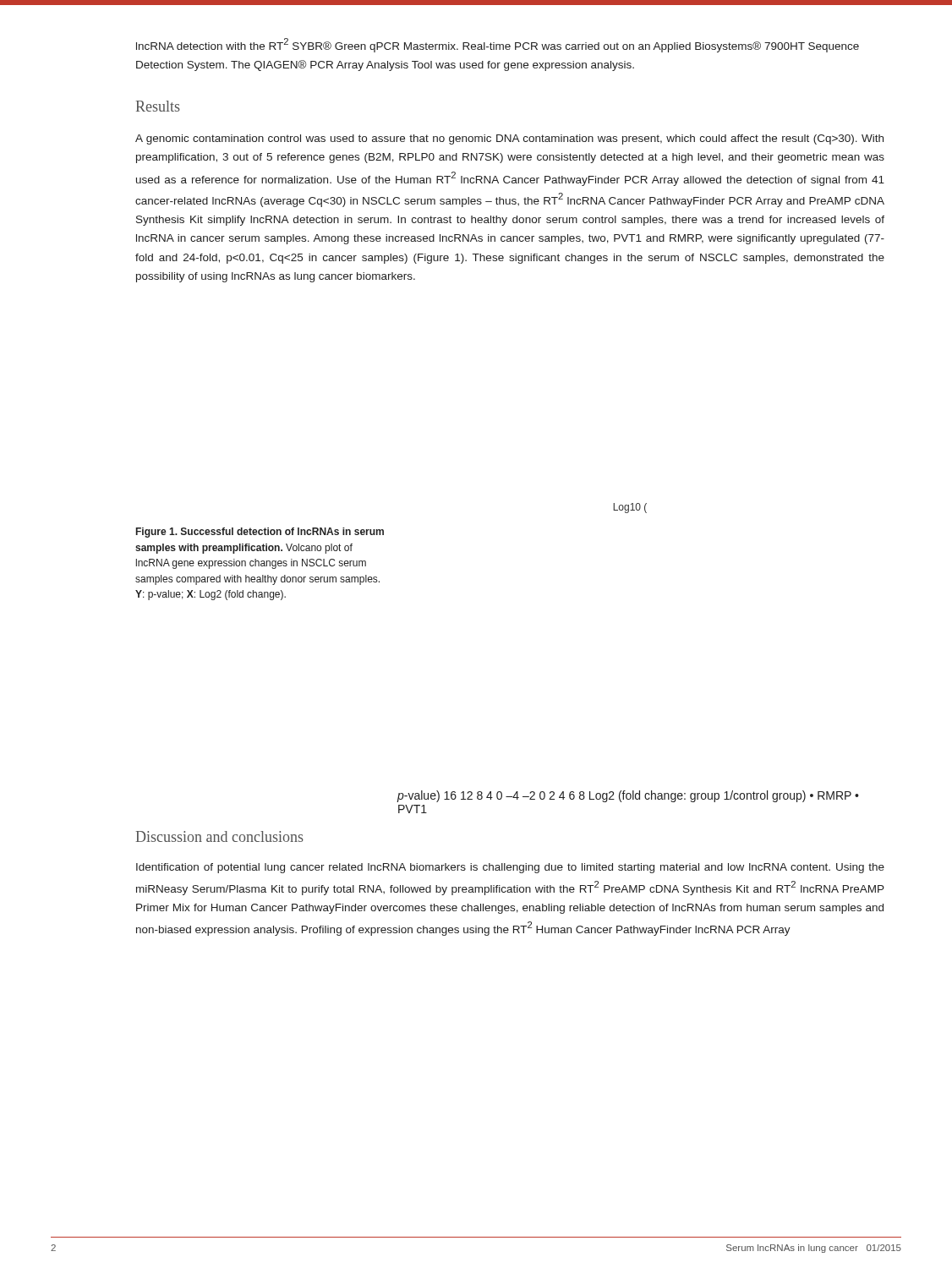Navigate to the block starting "A genomic contamination control was used to assure"

(x=510, y=207)
